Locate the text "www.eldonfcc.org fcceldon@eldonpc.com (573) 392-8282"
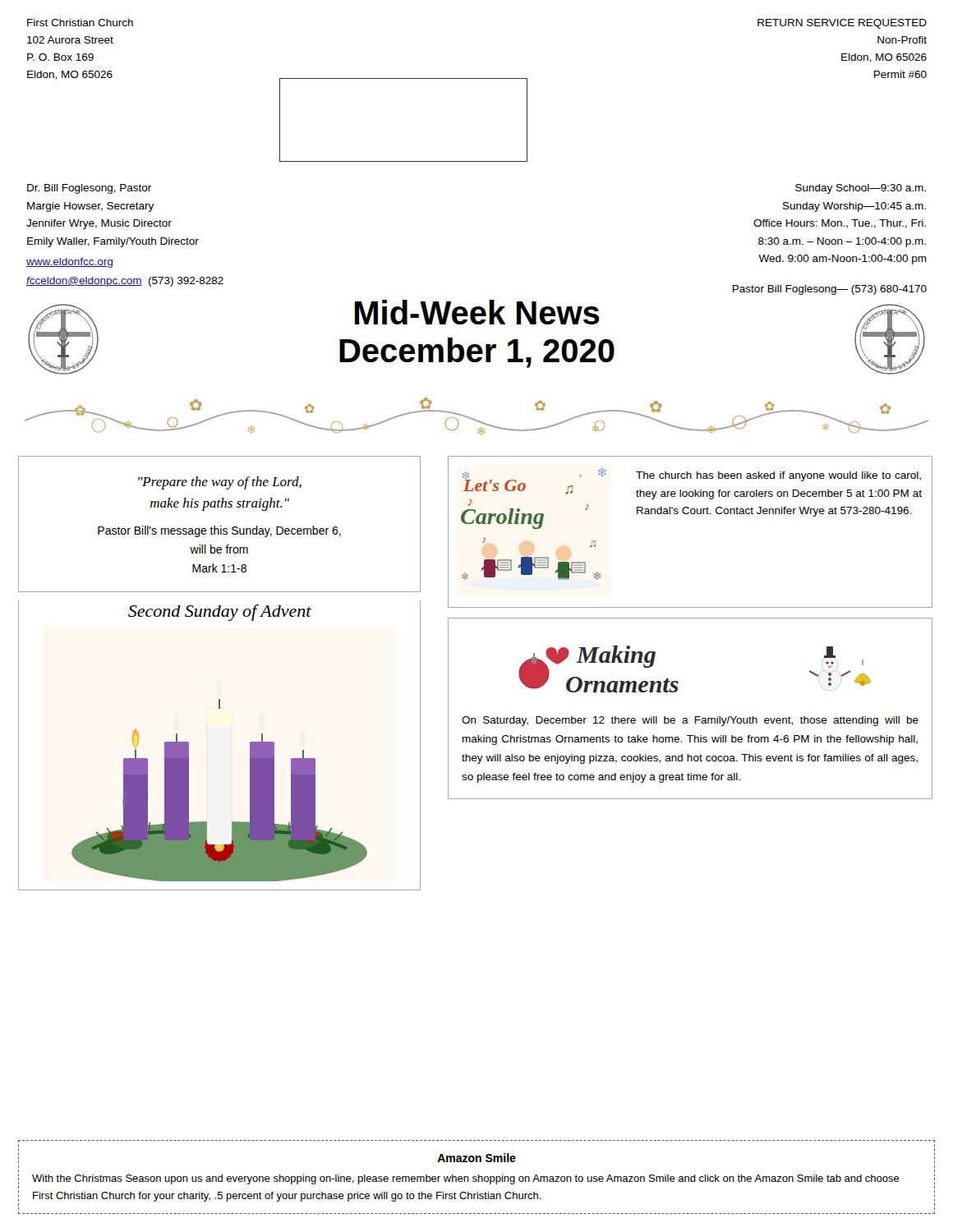Screen dimensions: 1232x953 pyautogui.click(x=125, y=271)
